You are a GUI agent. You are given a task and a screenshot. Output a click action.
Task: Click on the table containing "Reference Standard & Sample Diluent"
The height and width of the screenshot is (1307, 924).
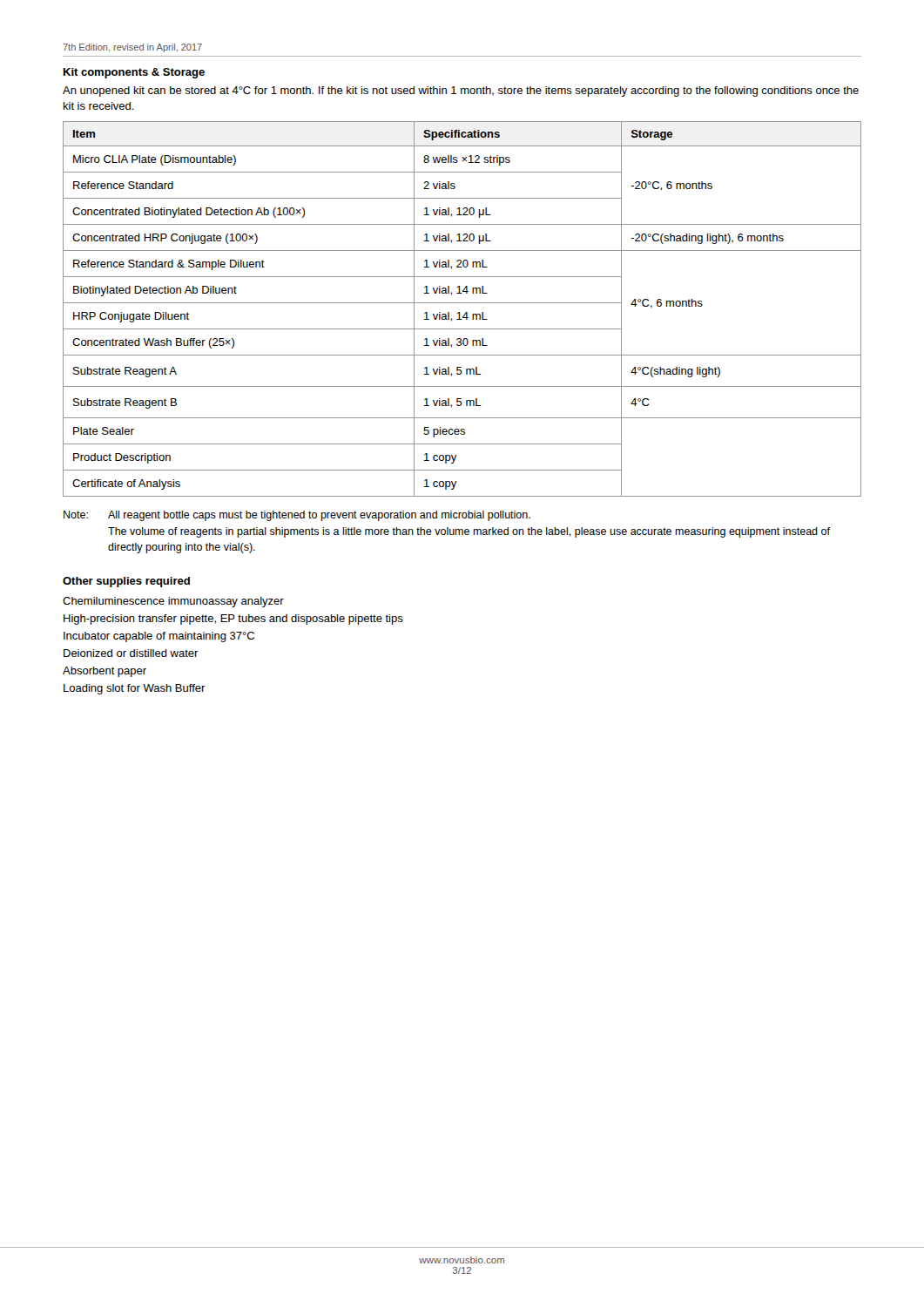tap(462, 309)
